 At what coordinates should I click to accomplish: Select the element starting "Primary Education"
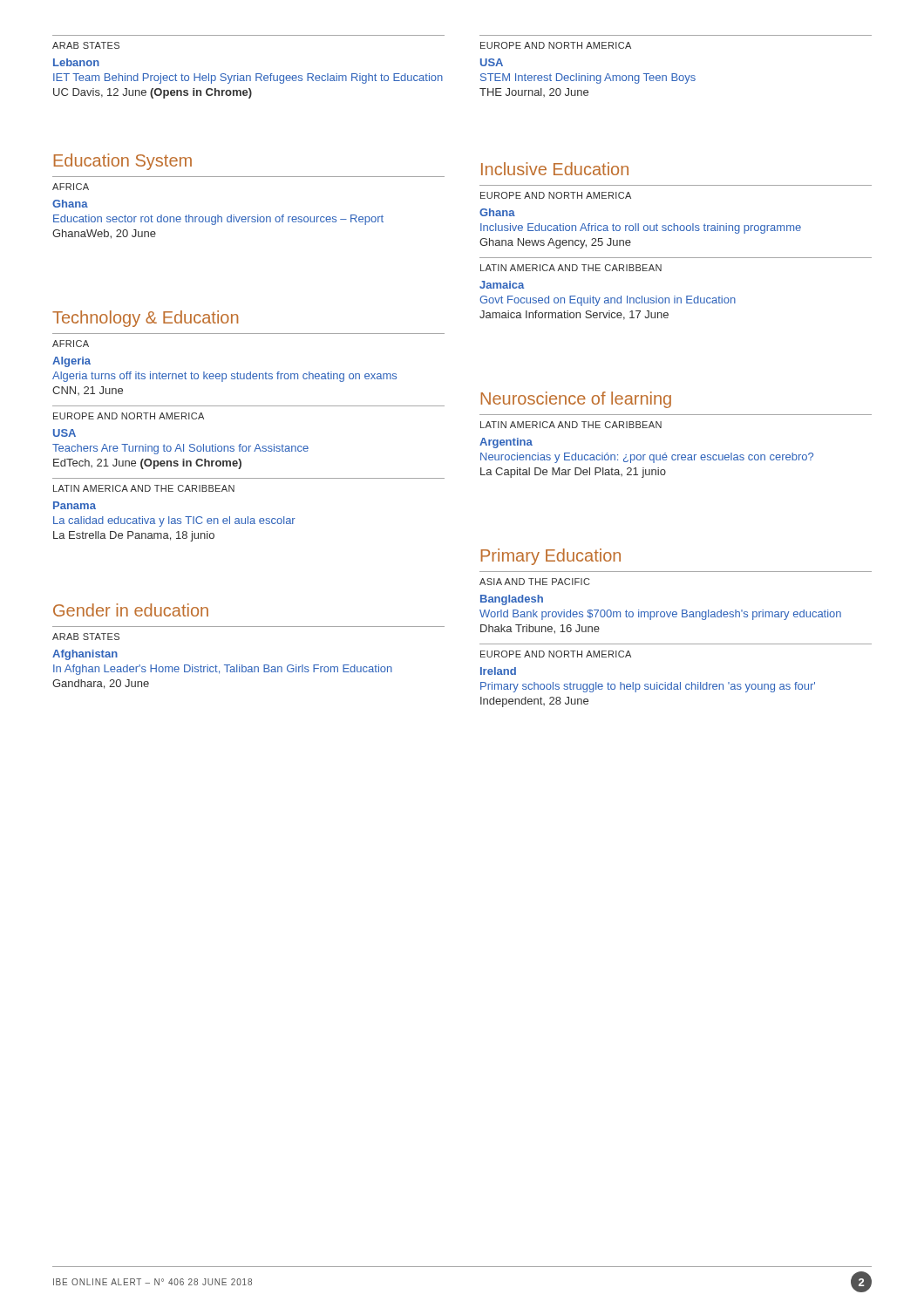coord(551,557)
